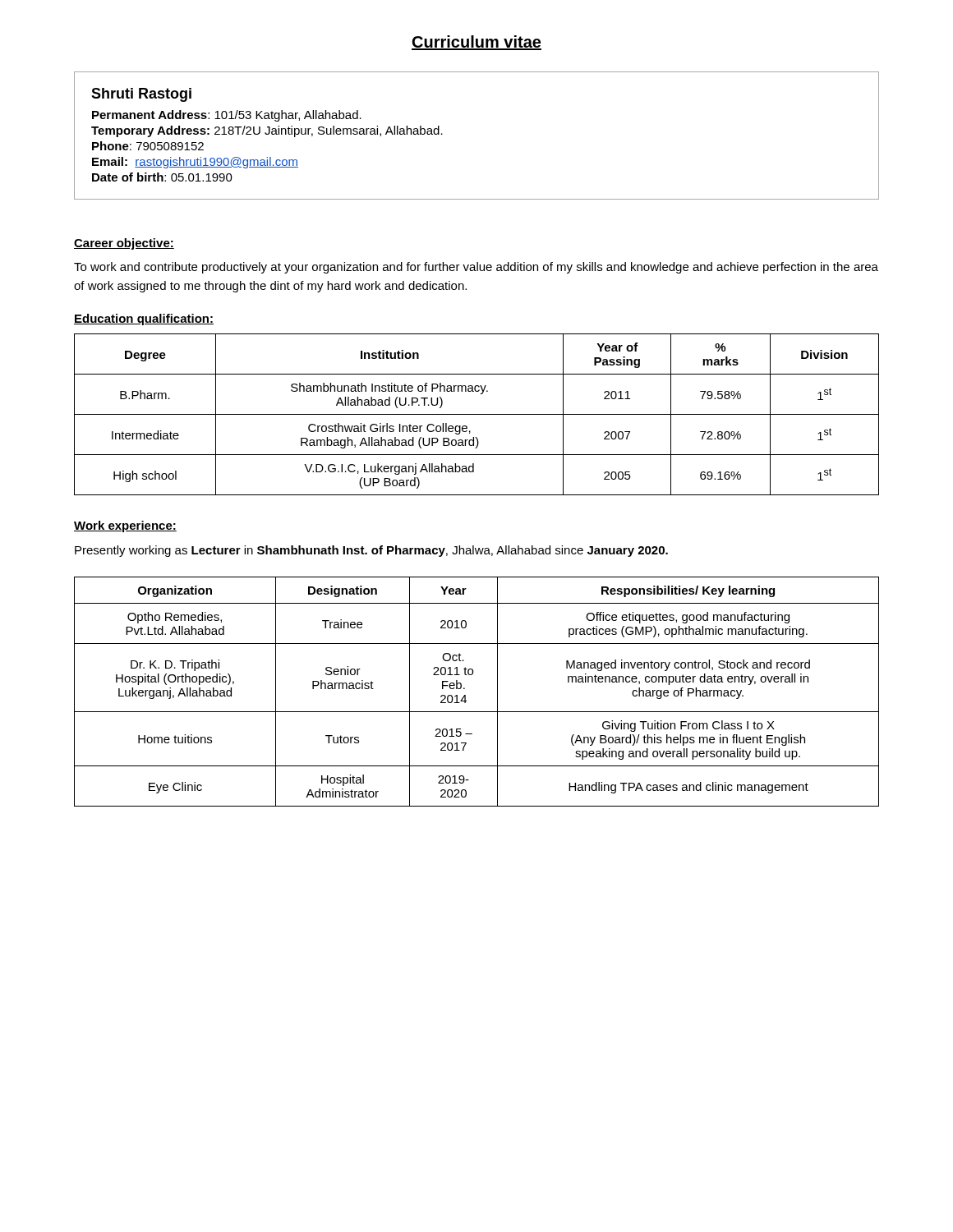
Task: Select the table that reads "1 st"
Action: coord(476,414)
